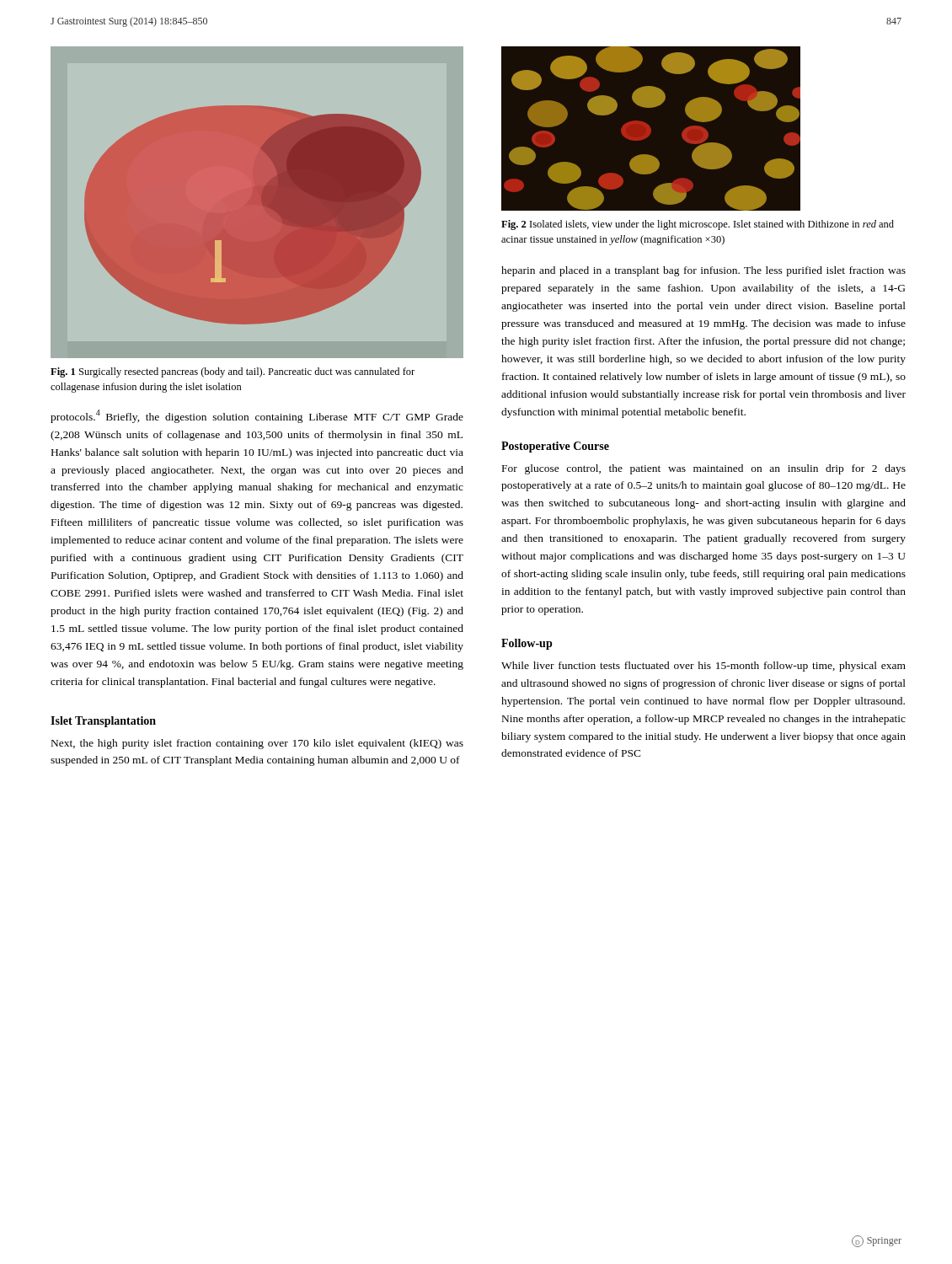Point to the block beginning "For glucose control, the patient was maintained"
The width and height of the screenshot is (952, 1264).
click(x=703, y=538)
